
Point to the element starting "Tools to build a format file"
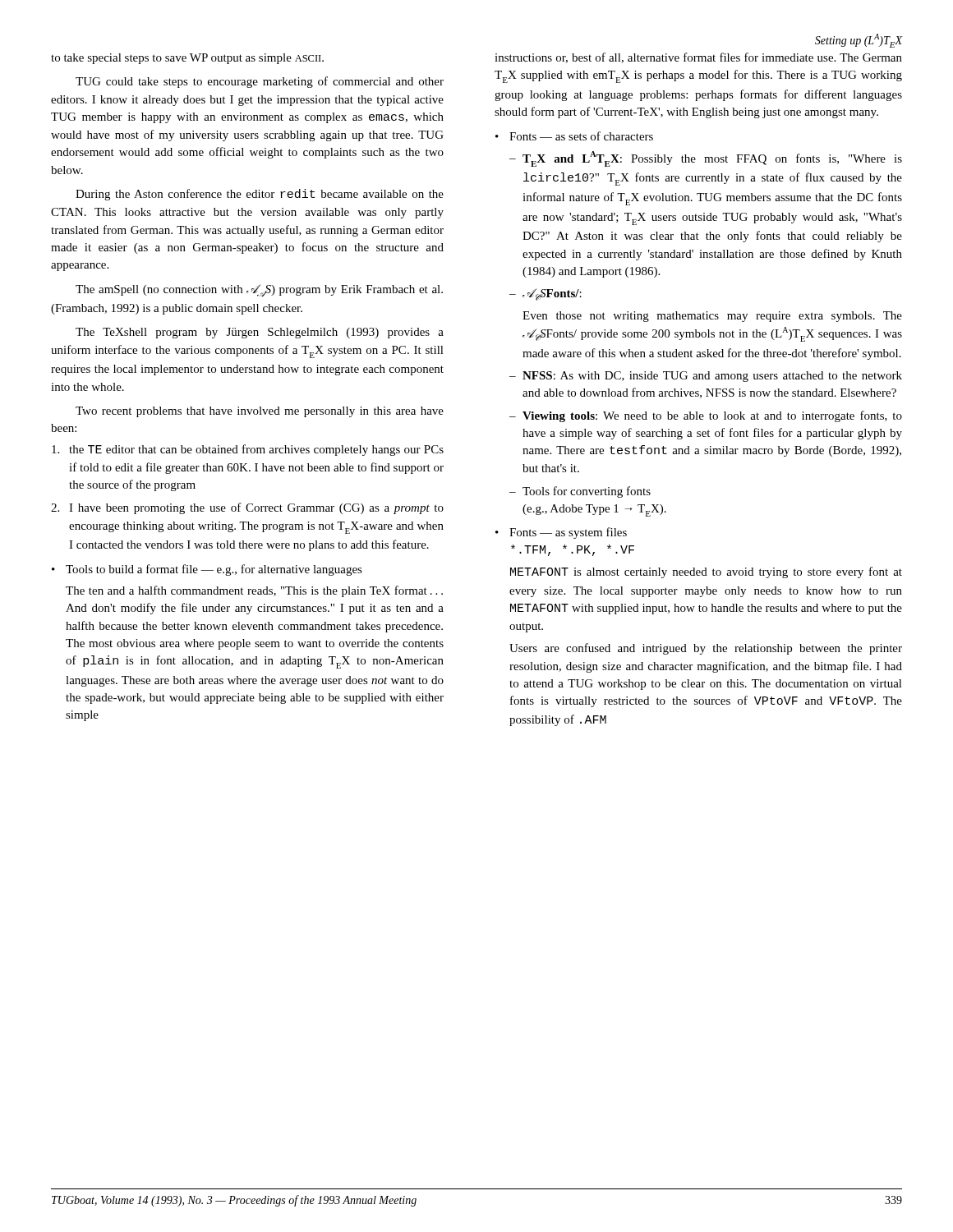[x=255, y=643]
